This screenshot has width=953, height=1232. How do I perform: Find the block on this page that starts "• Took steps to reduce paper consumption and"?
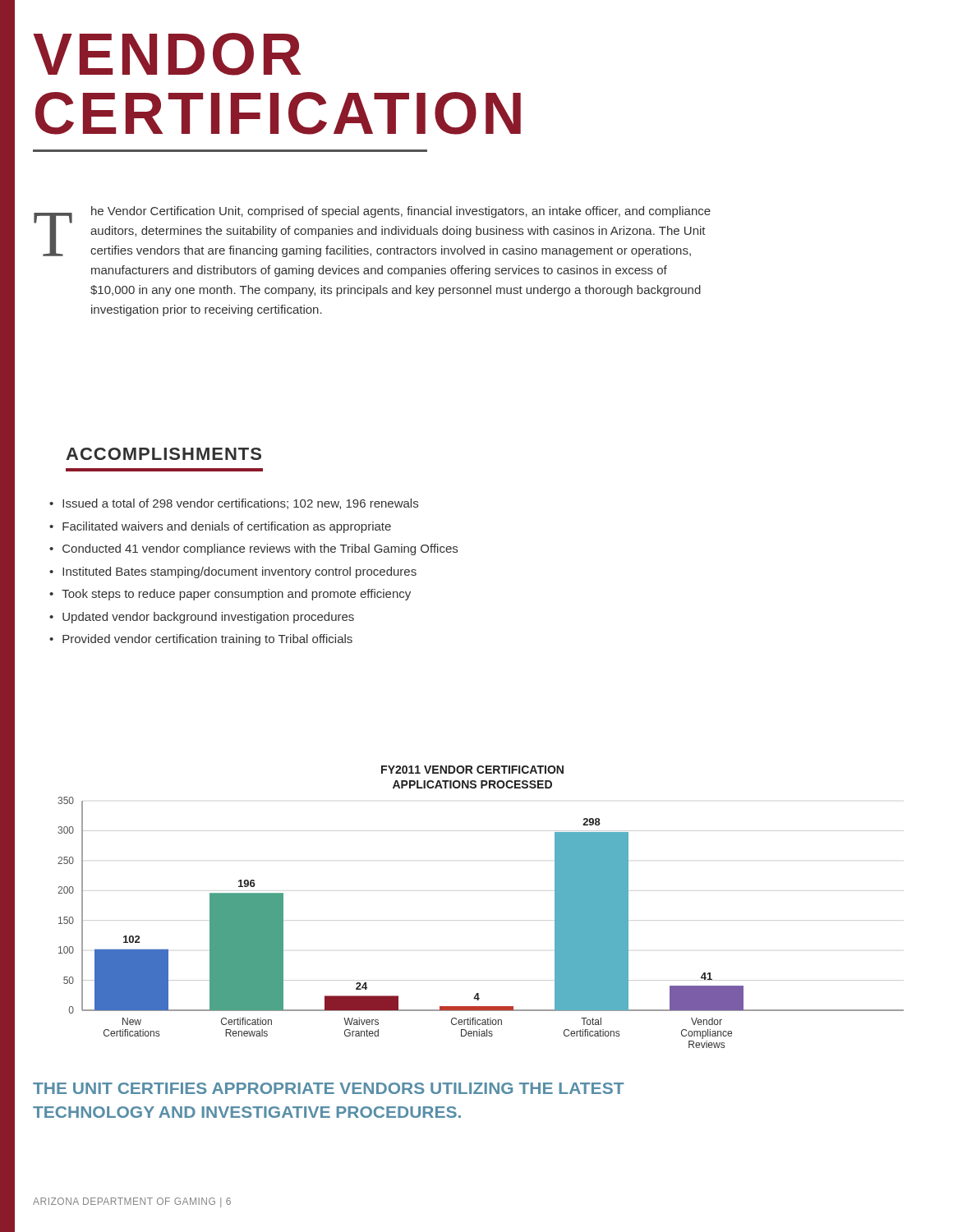230,594
